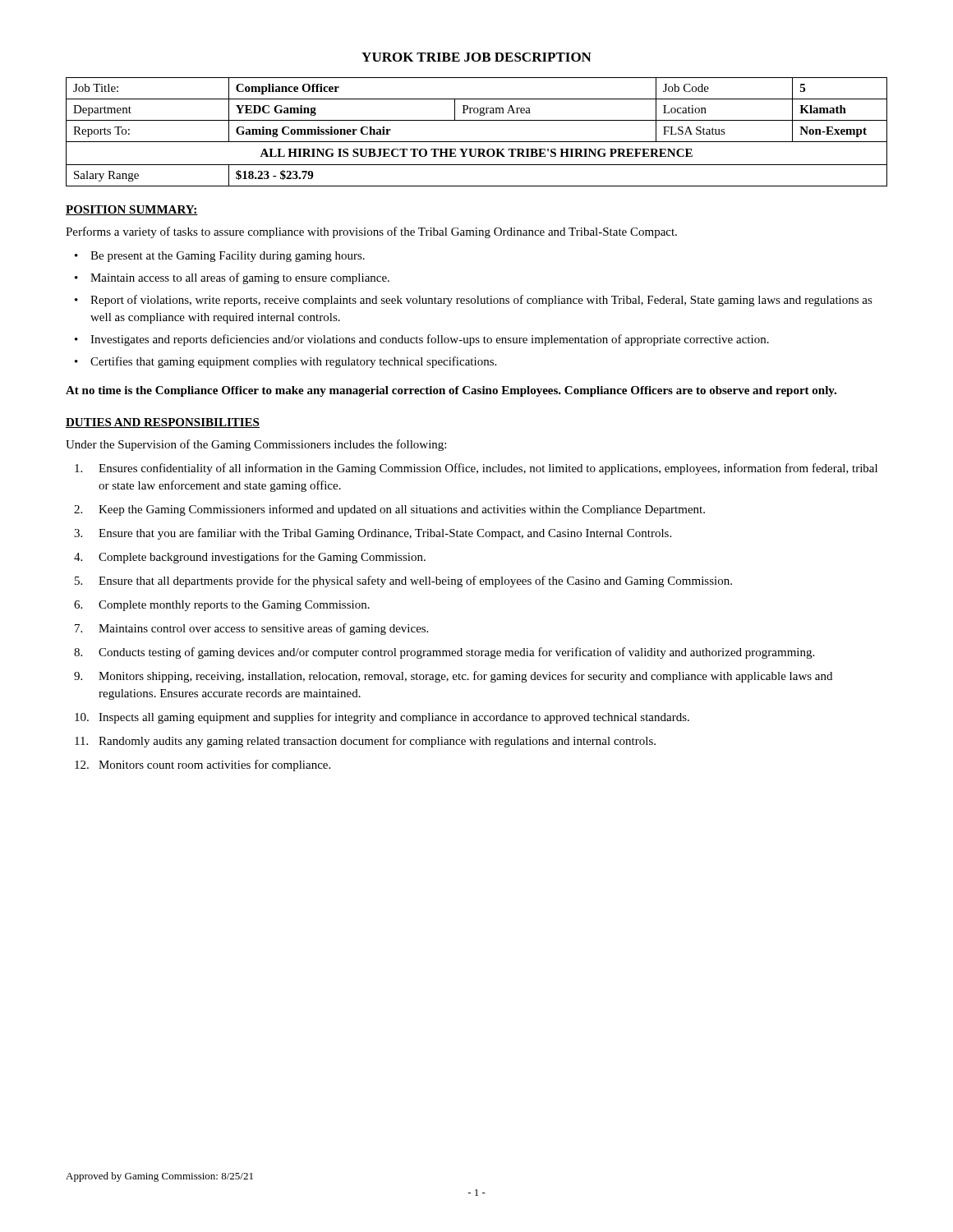Click the passage that begins "Conducts testing of gaming devices and/or"

coord(457,652)
